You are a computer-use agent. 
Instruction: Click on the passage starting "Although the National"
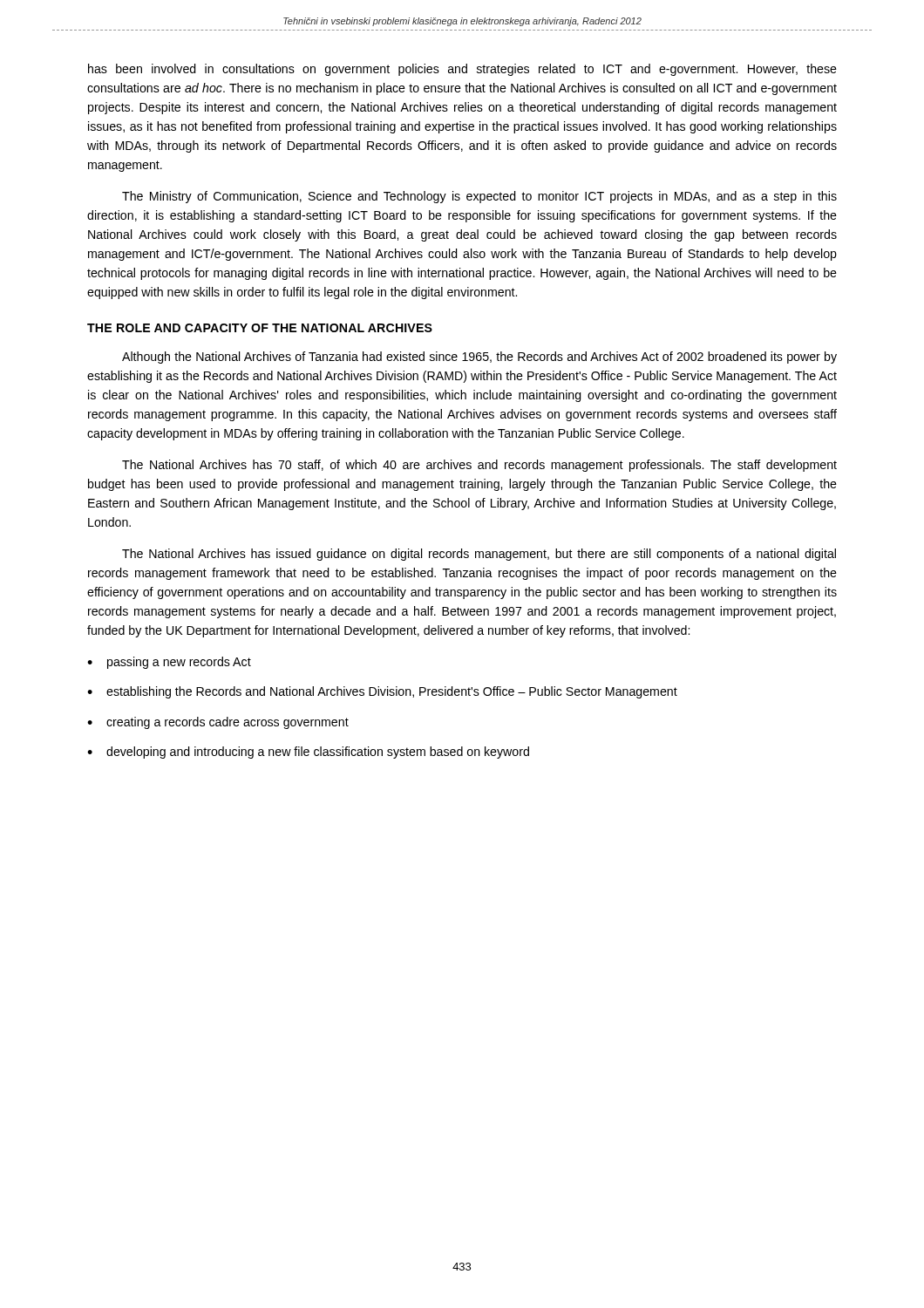pos(462,395)
